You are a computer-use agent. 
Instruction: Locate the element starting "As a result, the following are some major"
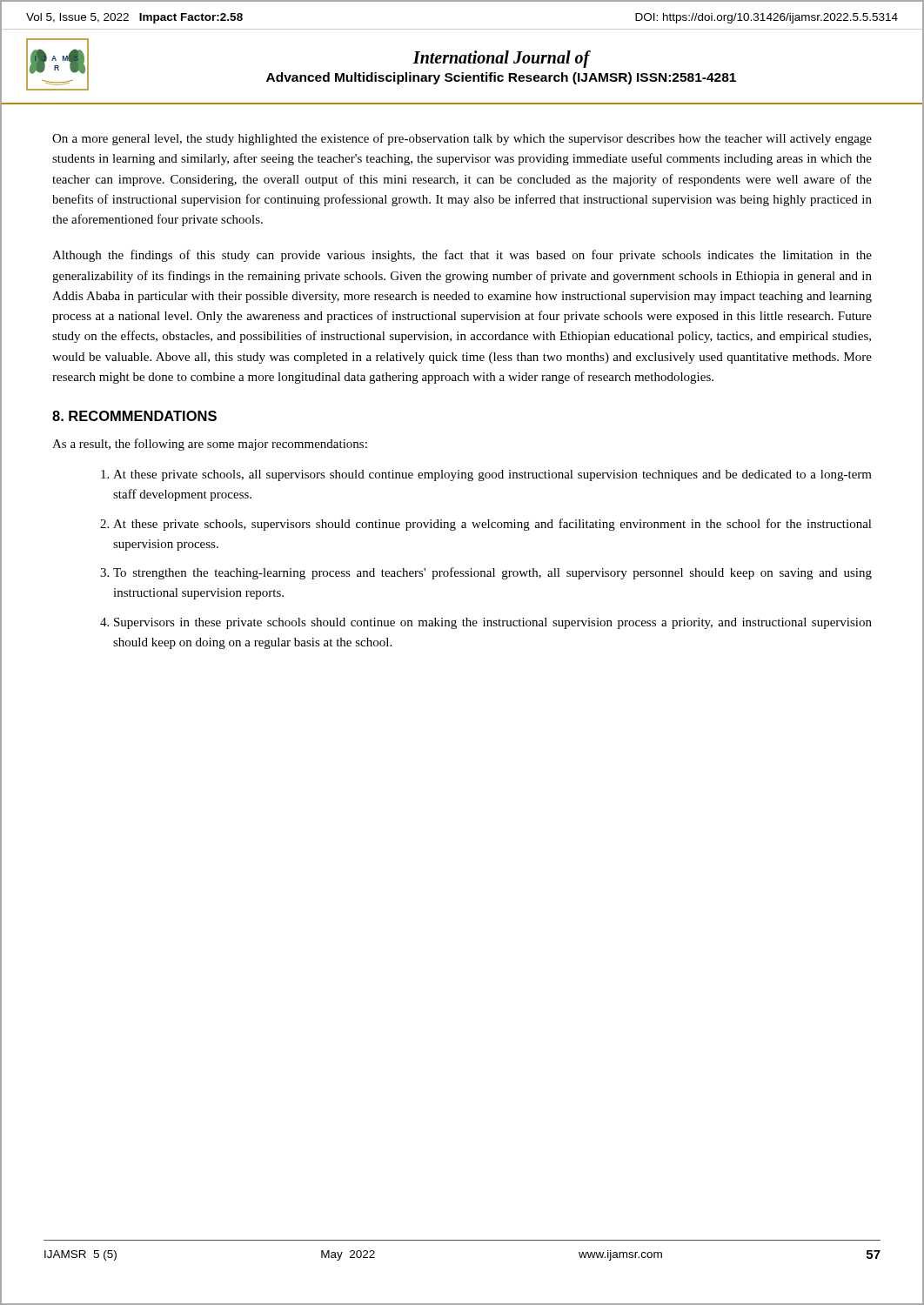(x=210, y=444)
